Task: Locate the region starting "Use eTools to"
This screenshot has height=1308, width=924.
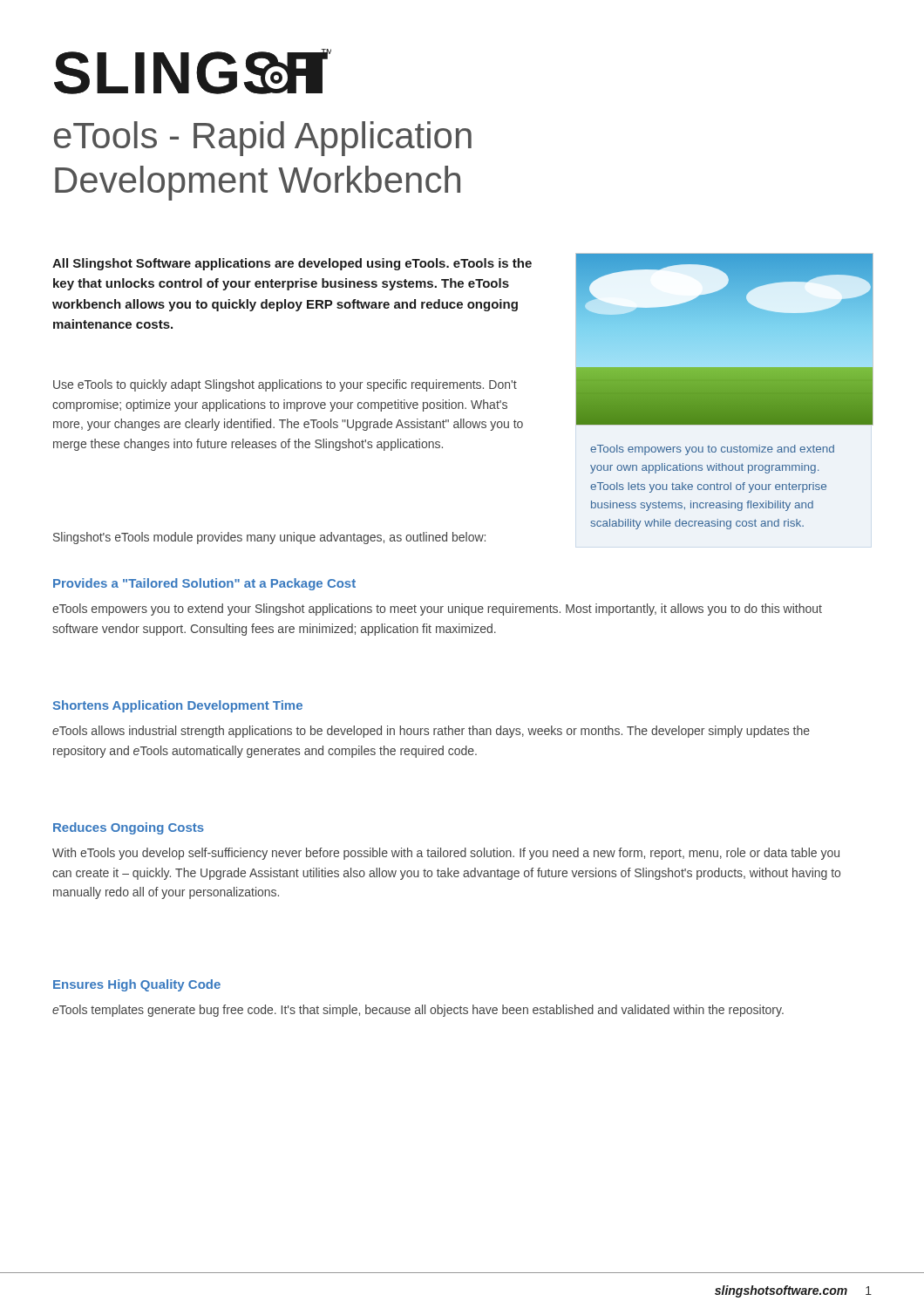Action: (x=288, y=414)
